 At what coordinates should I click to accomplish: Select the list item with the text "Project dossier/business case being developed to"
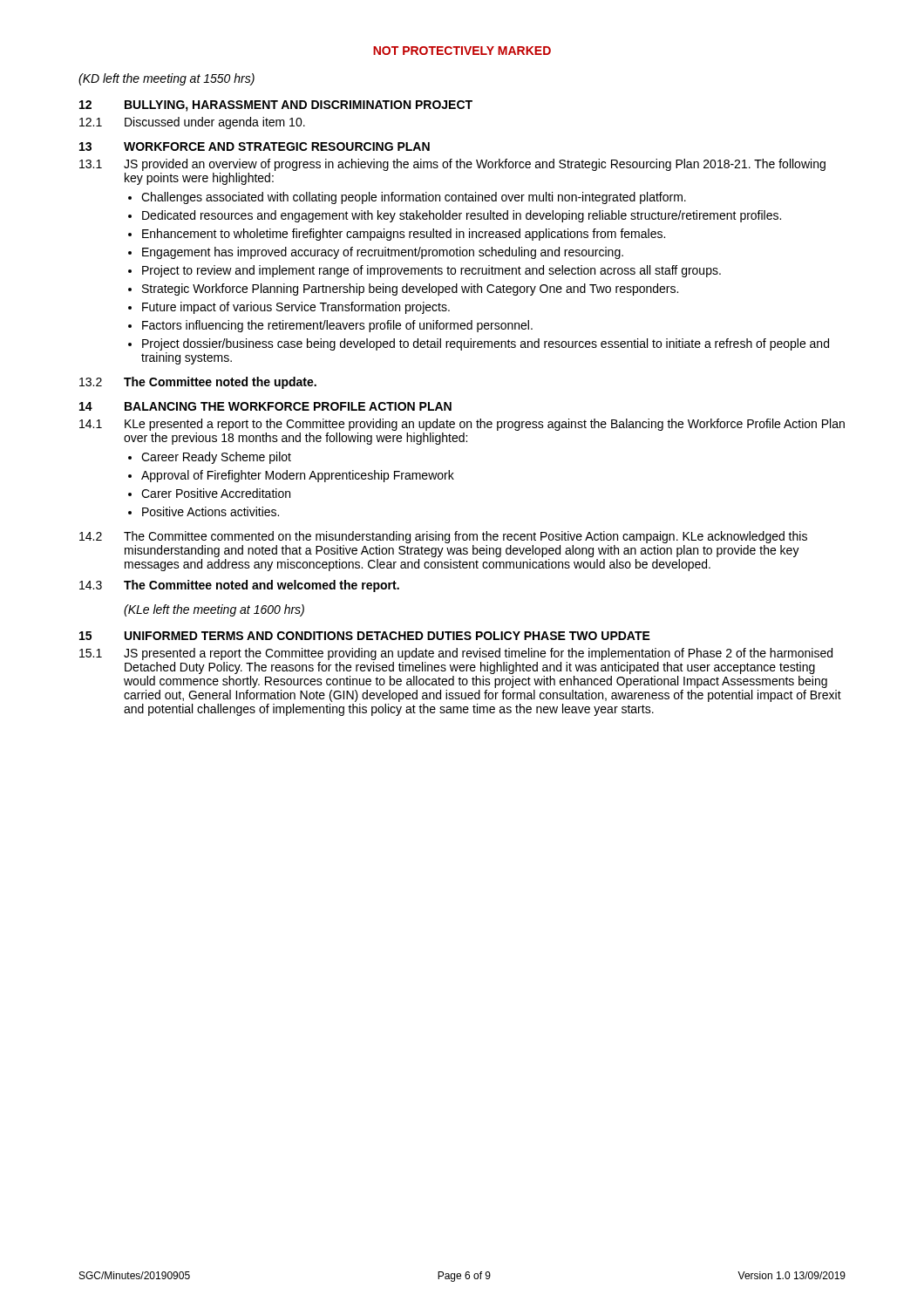pos(493,351)
